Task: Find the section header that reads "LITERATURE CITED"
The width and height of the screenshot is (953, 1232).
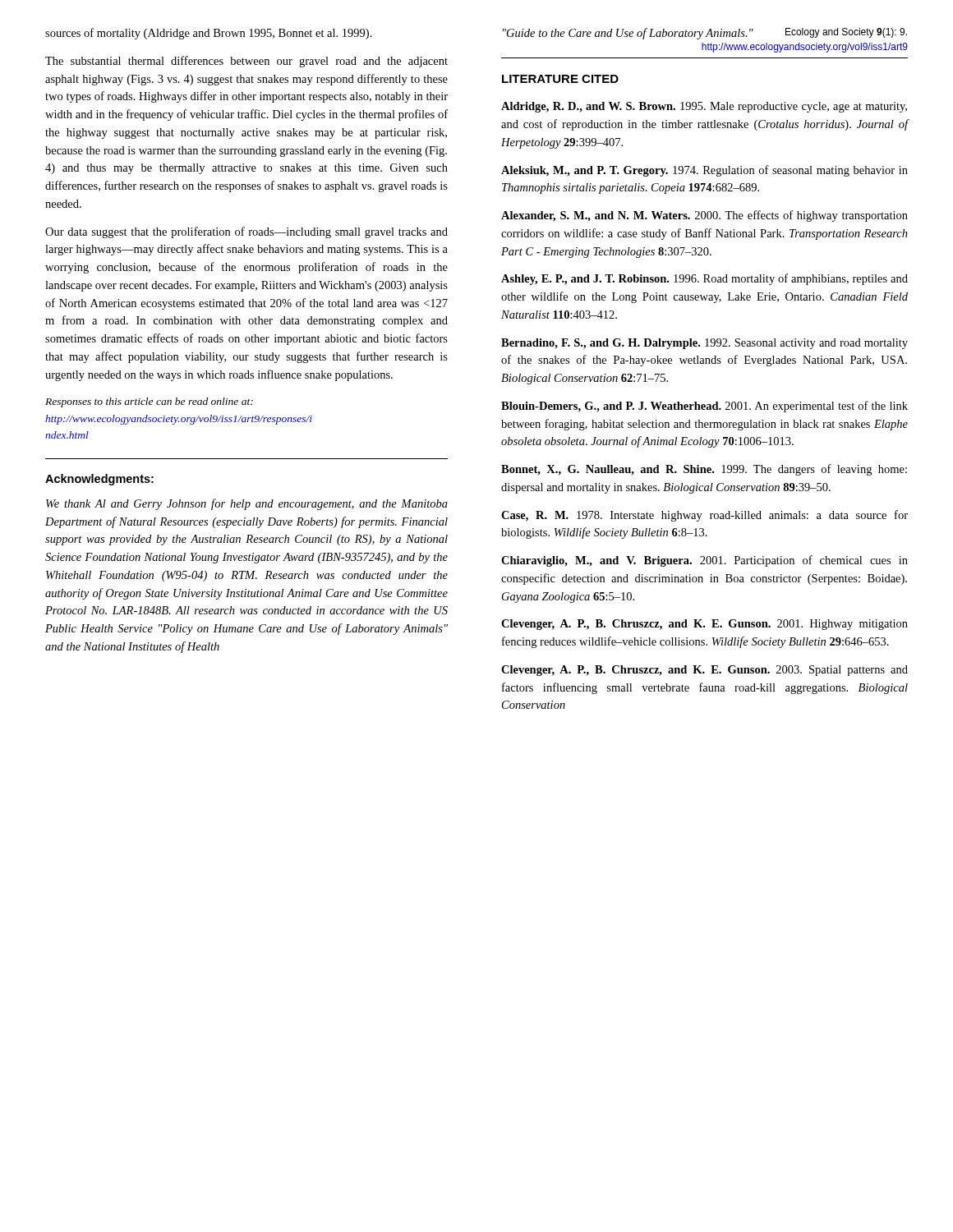Action: pyautogui.click(x=560, y=79)
